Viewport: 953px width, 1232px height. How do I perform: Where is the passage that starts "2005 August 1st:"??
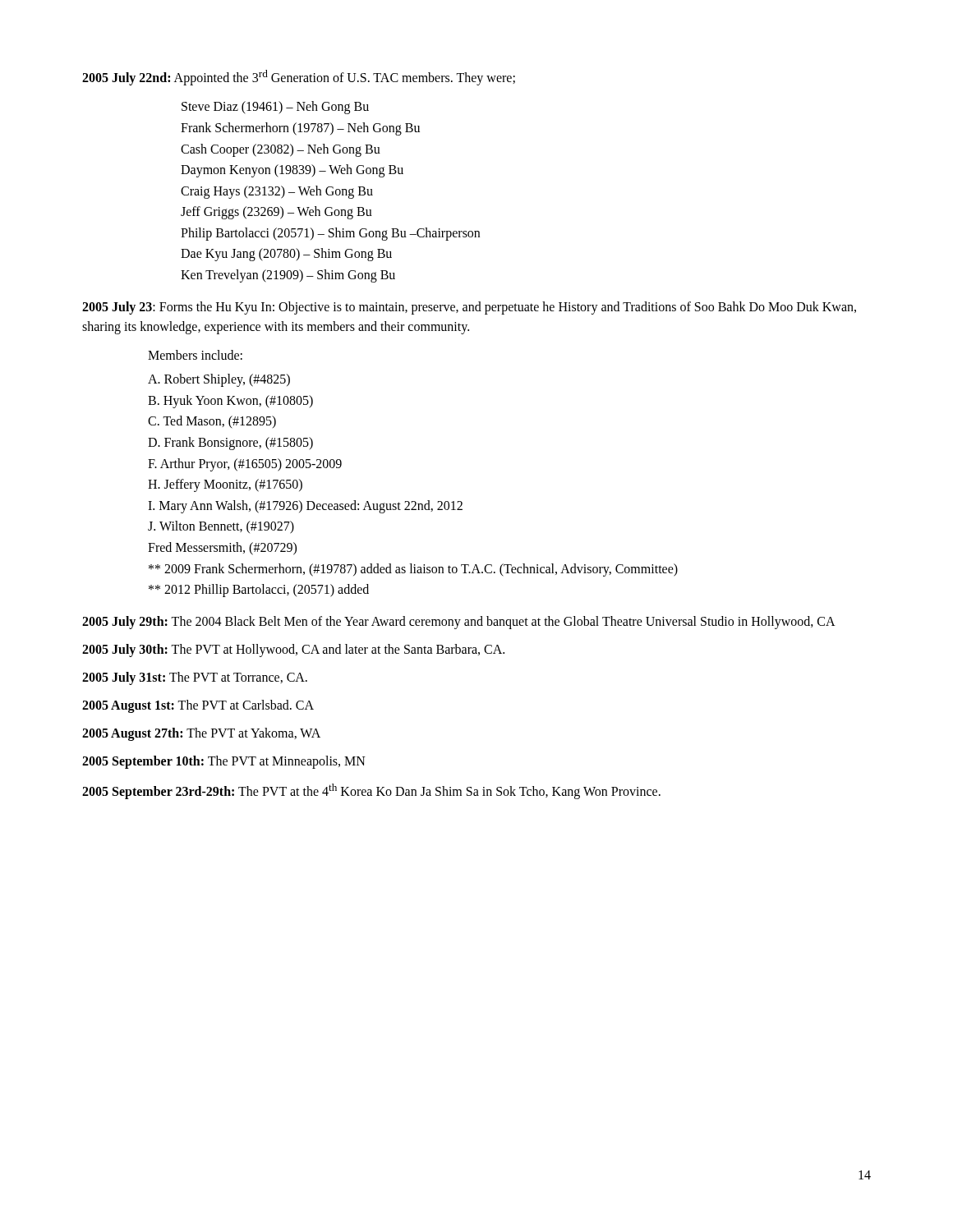(198, 705)
